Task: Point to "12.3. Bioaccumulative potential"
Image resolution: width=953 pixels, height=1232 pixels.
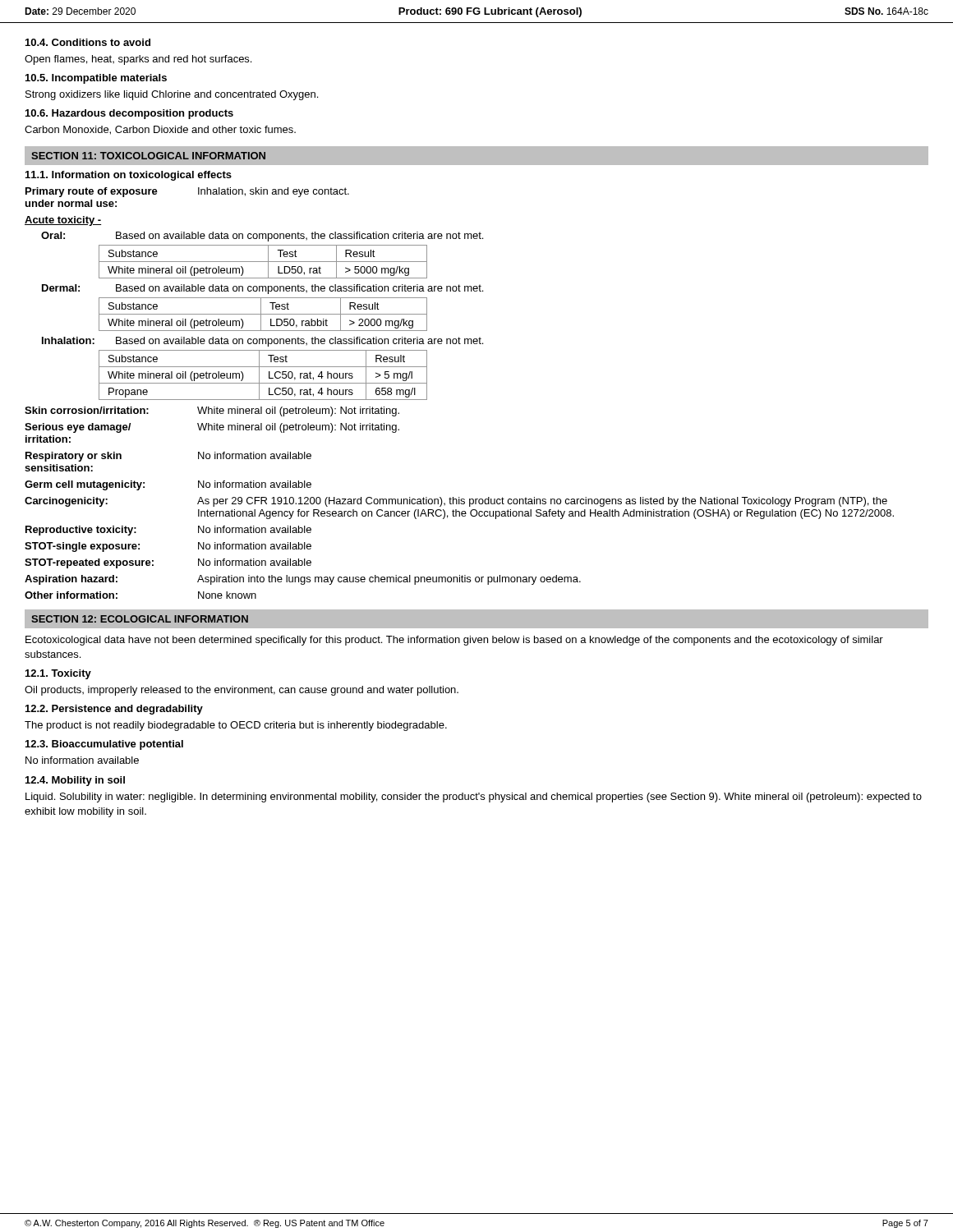Action: point(104,744)
